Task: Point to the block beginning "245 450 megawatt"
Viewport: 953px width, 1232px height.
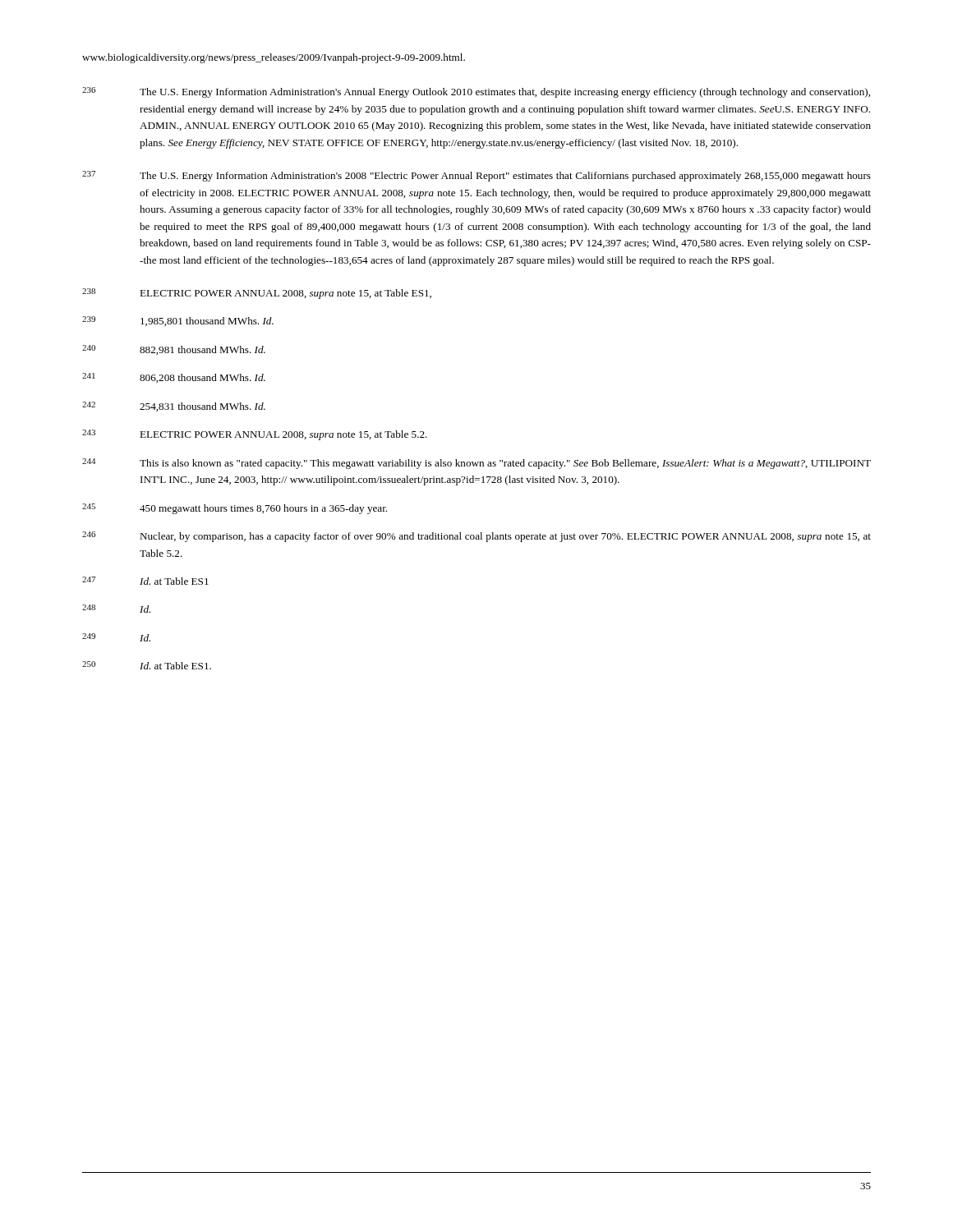Action: tap(235, 509)
